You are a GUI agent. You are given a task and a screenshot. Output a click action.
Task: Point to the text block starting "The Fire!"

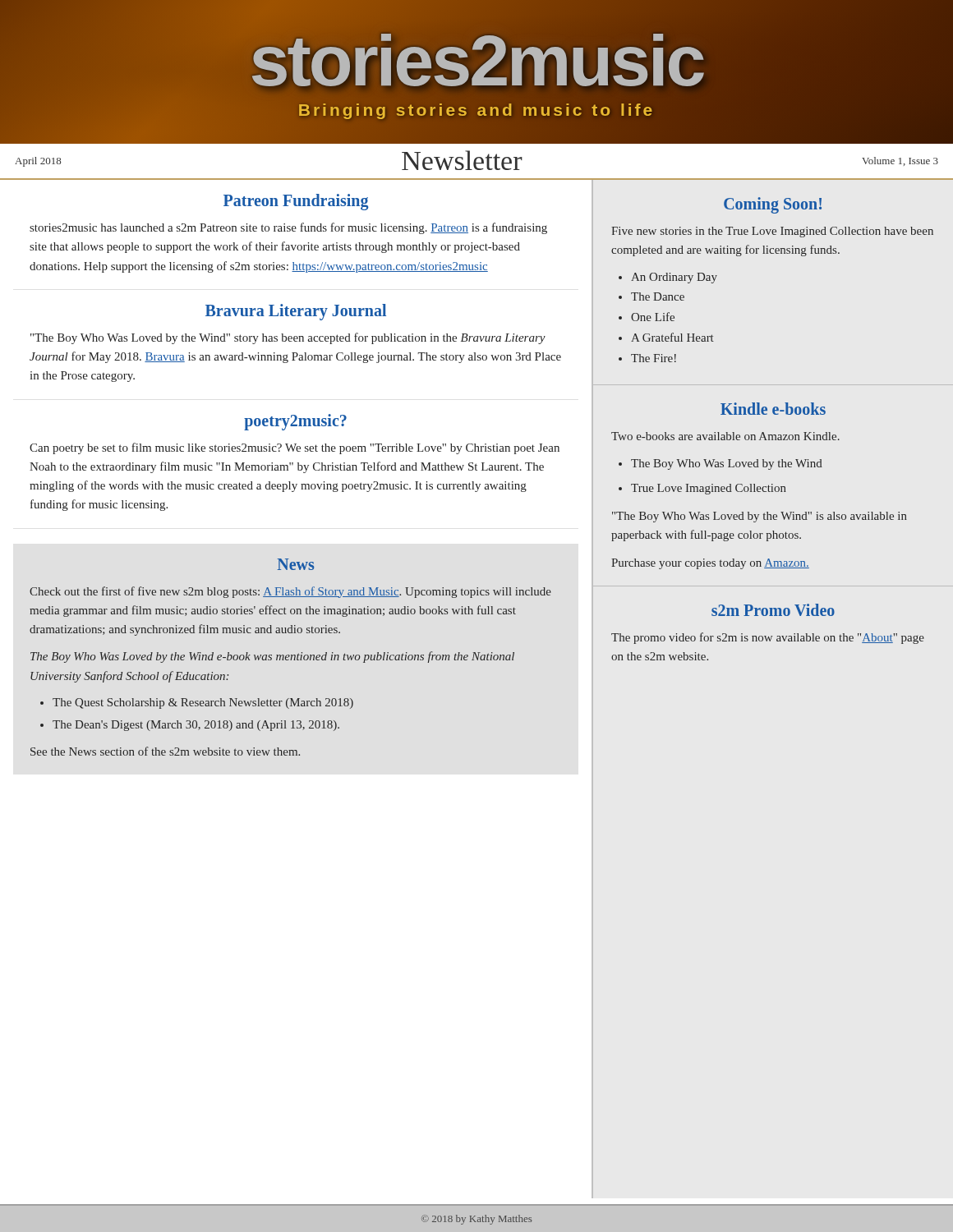click(654, 358)
